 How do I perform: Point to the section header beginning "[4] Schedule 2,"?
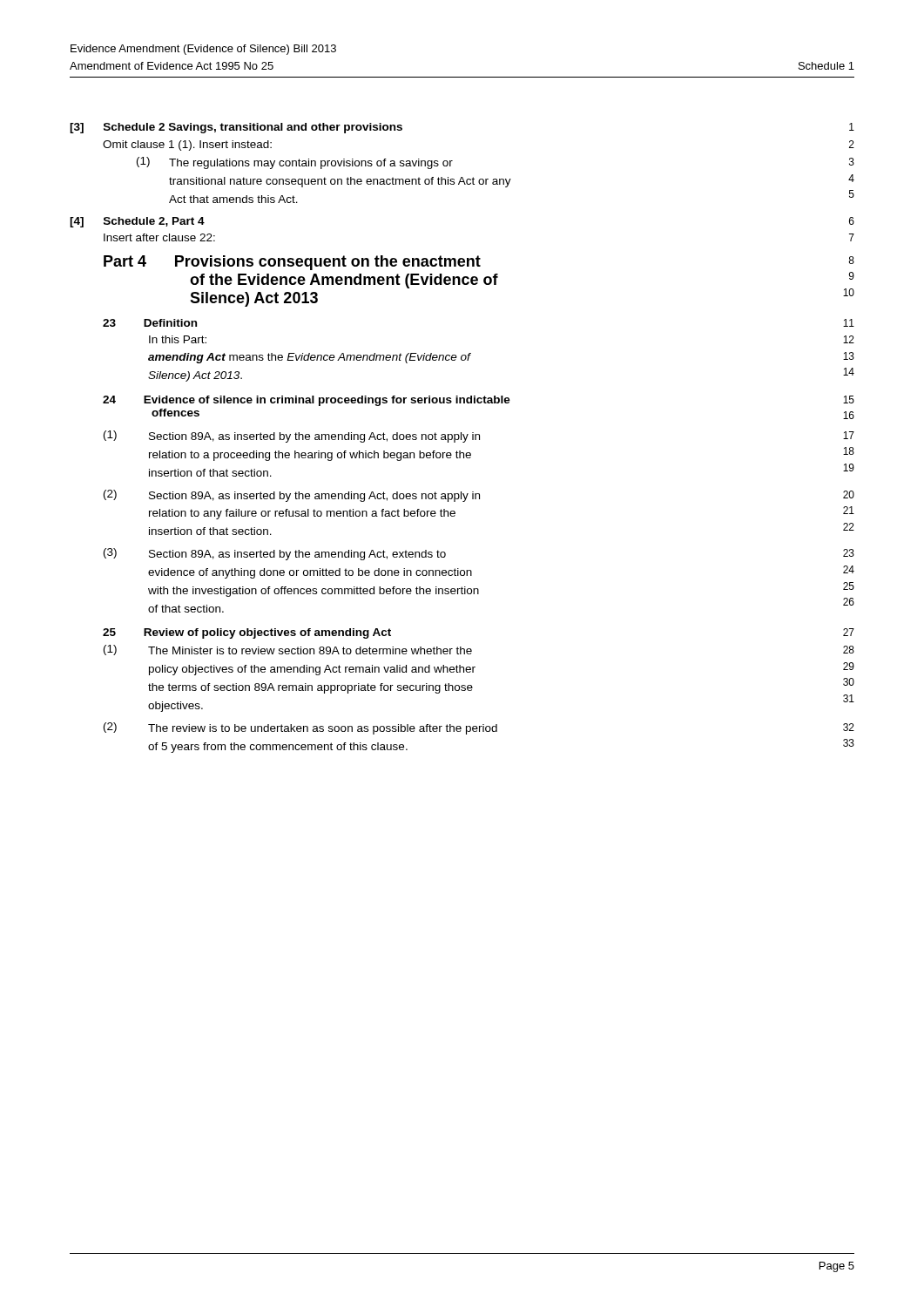click(x=152, y=222)
